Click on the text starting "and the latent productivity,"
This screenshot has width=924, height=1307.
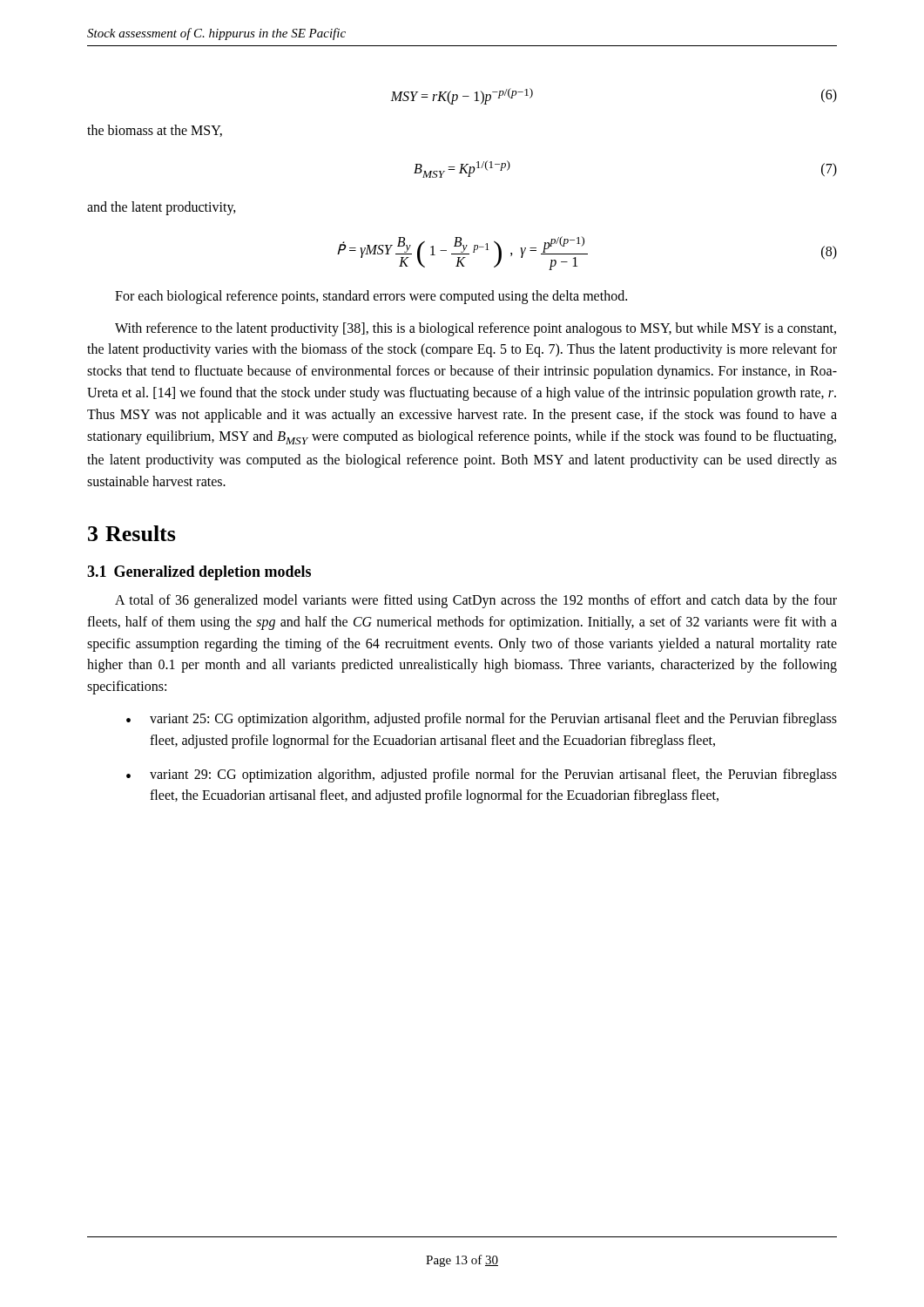click(162, 207)
